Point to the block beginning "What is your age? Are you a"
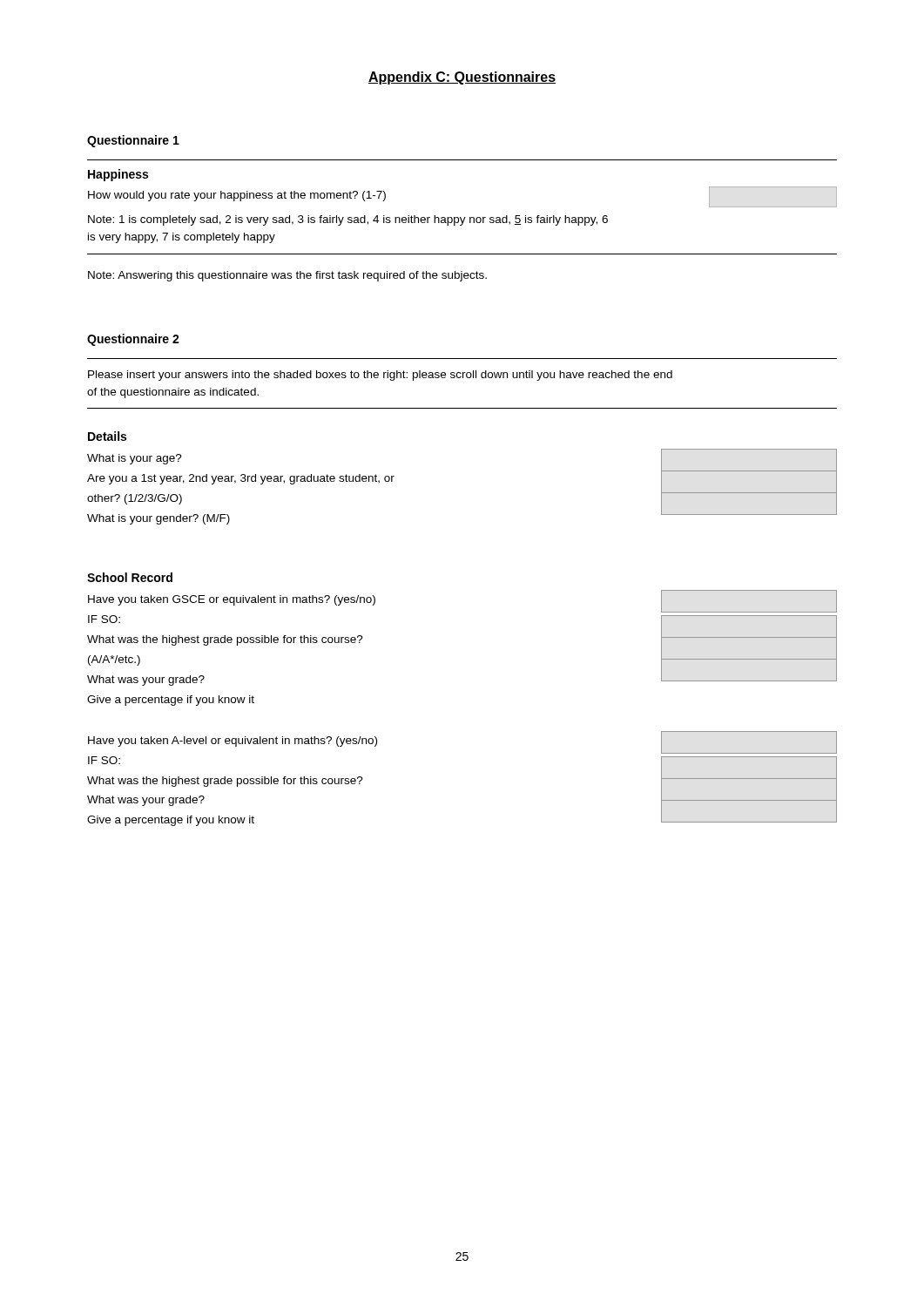The width and height of the screenshot is (924, 1307). coord(213,484)
